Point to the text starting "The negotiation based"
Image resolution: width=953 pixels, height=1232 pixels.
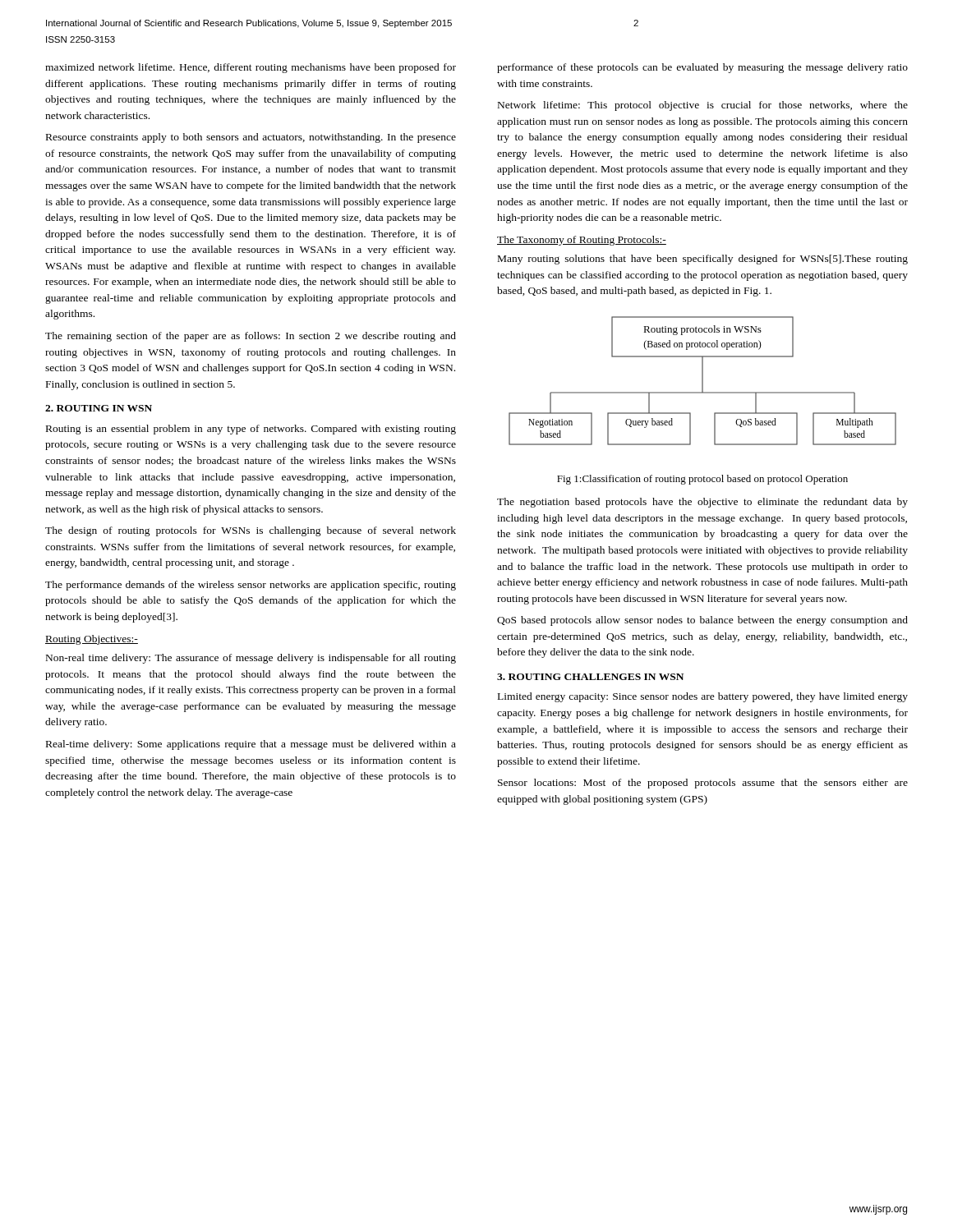702,550
